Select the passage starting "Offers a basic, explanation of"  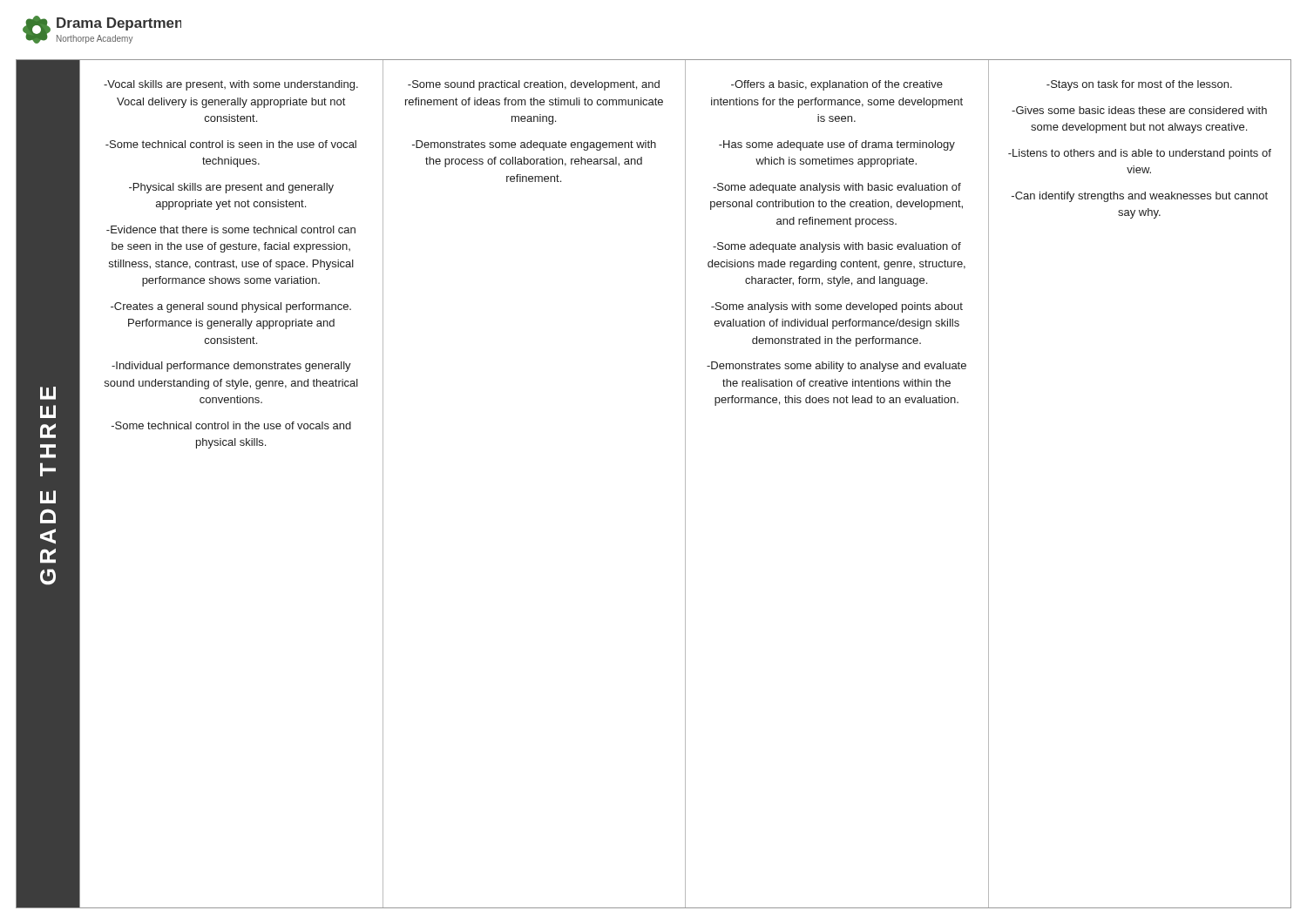[837, 242]
